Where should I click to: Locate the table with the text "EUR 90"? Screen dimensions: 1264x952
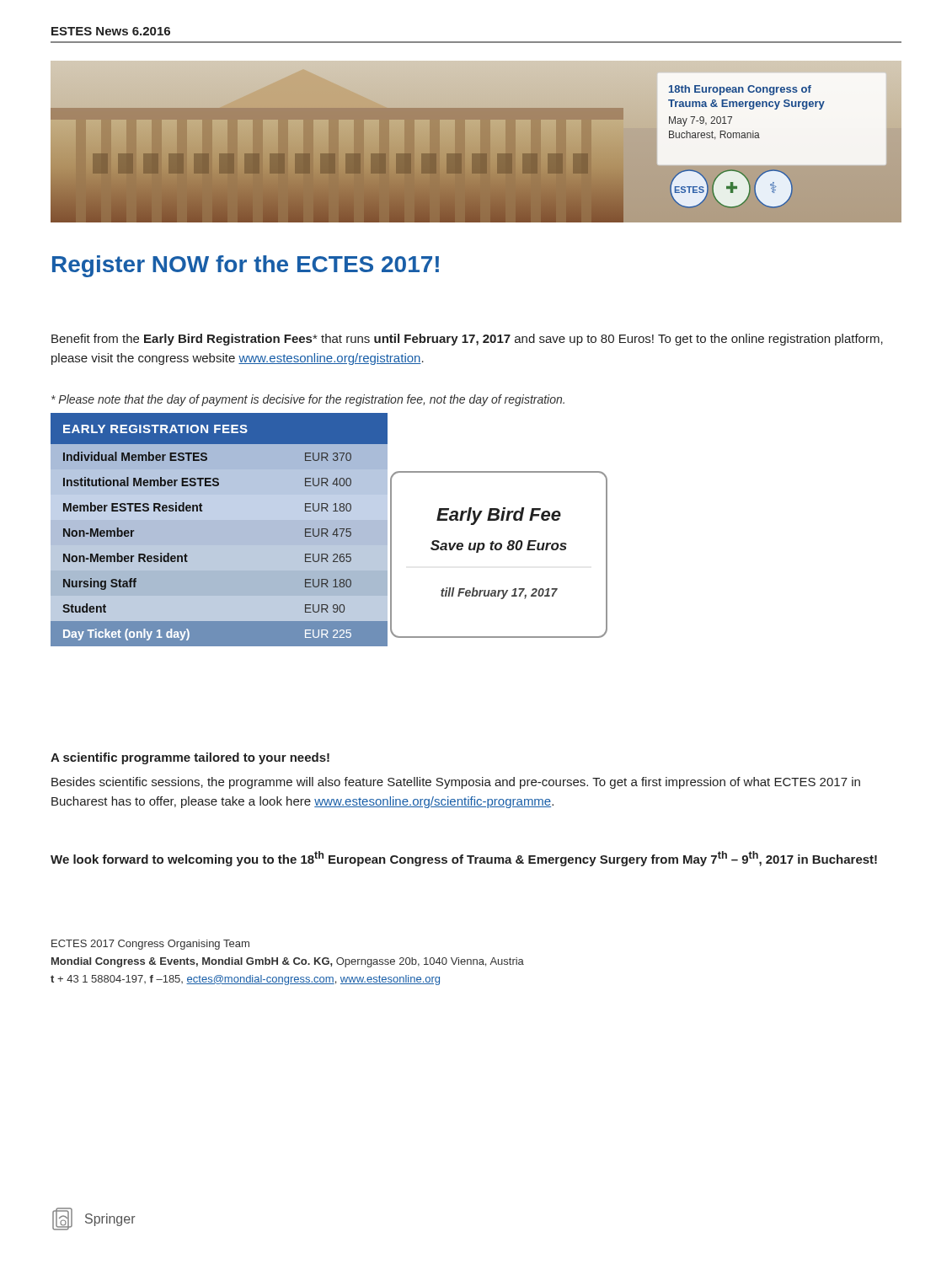(x=345, y=530)
